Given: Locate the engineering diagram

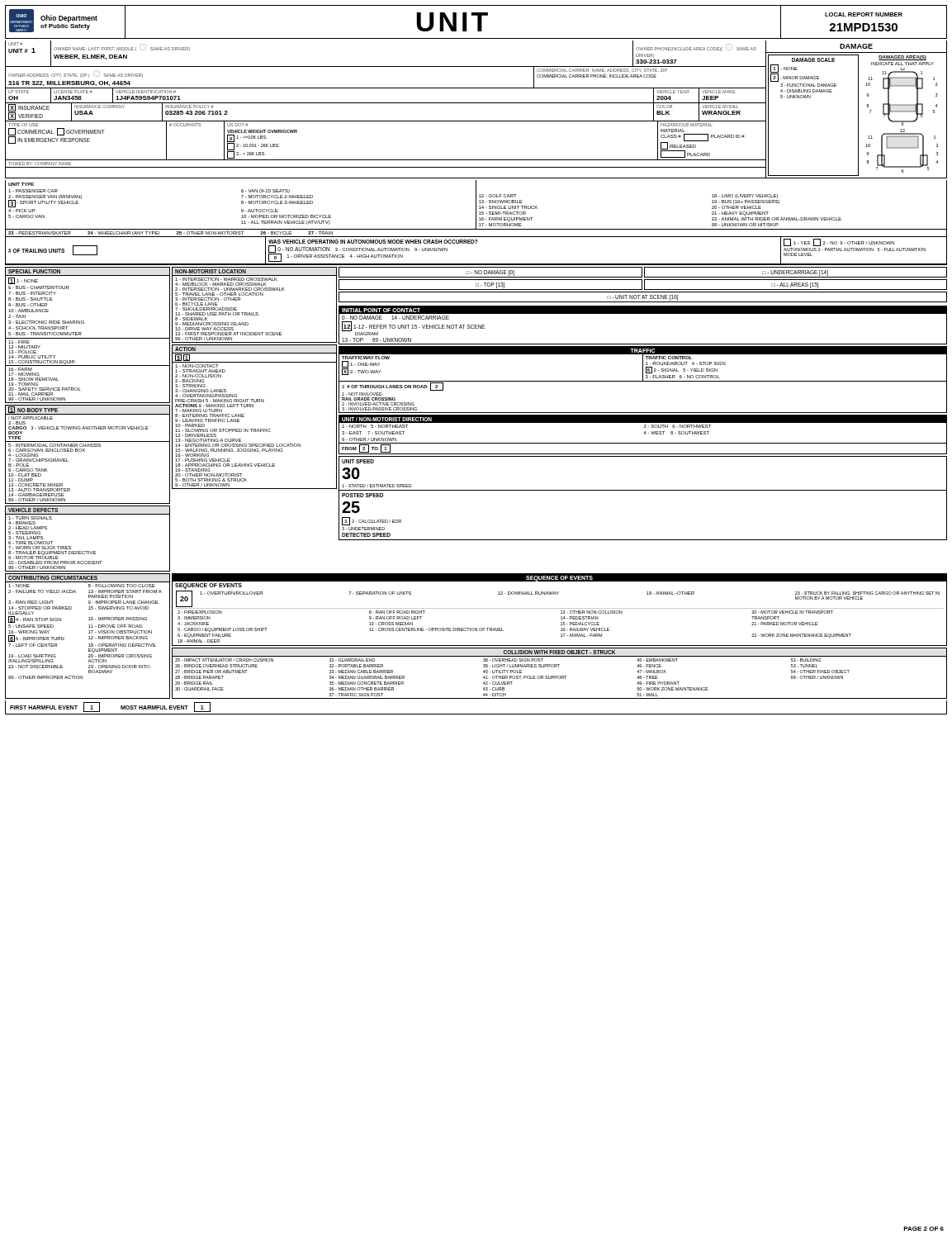Looking at the screenshot, I should point(902,122).
